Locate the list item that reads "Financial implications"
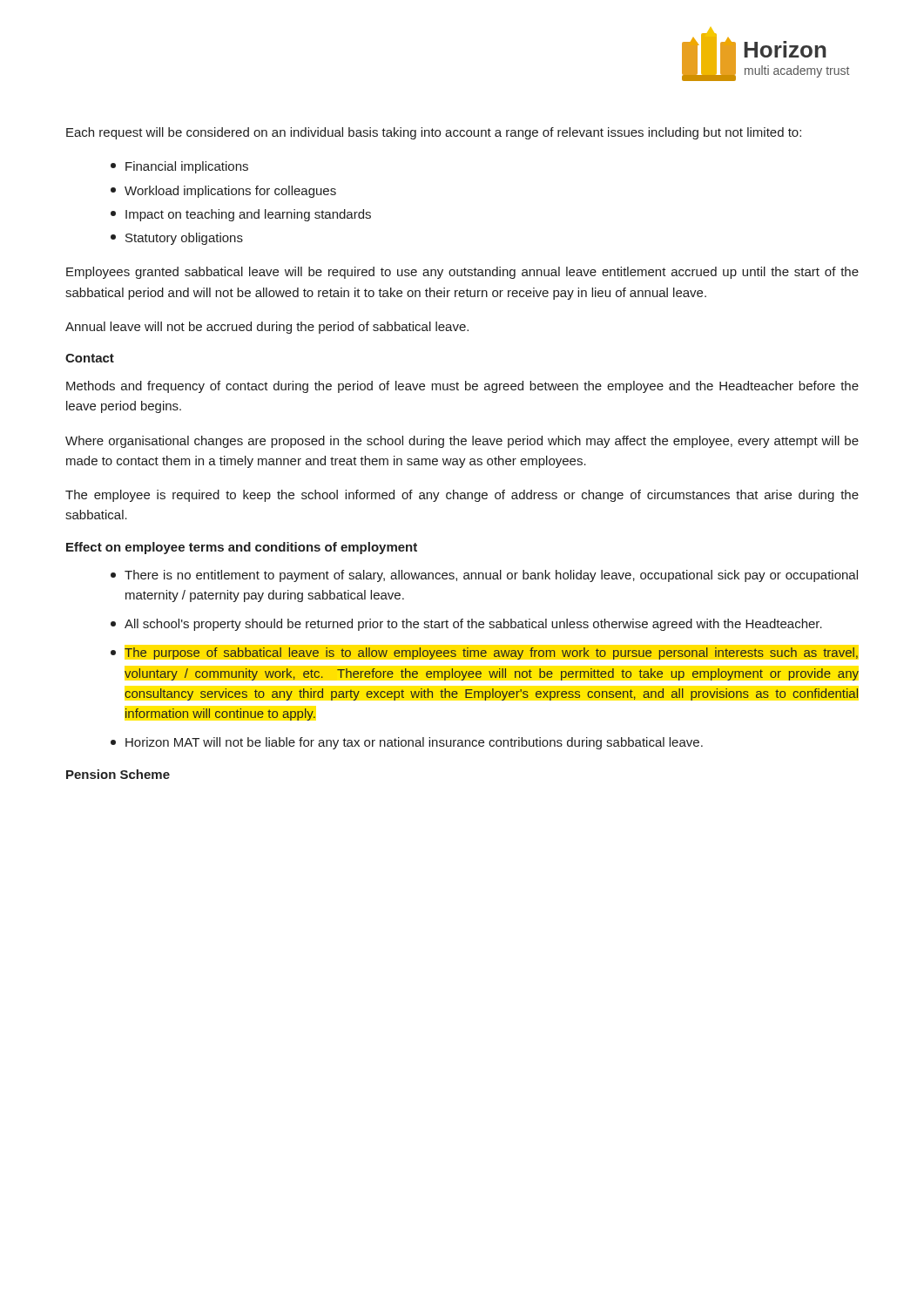Image resolution: width=924 pixels, height=1307 pixels. (180, 166)
